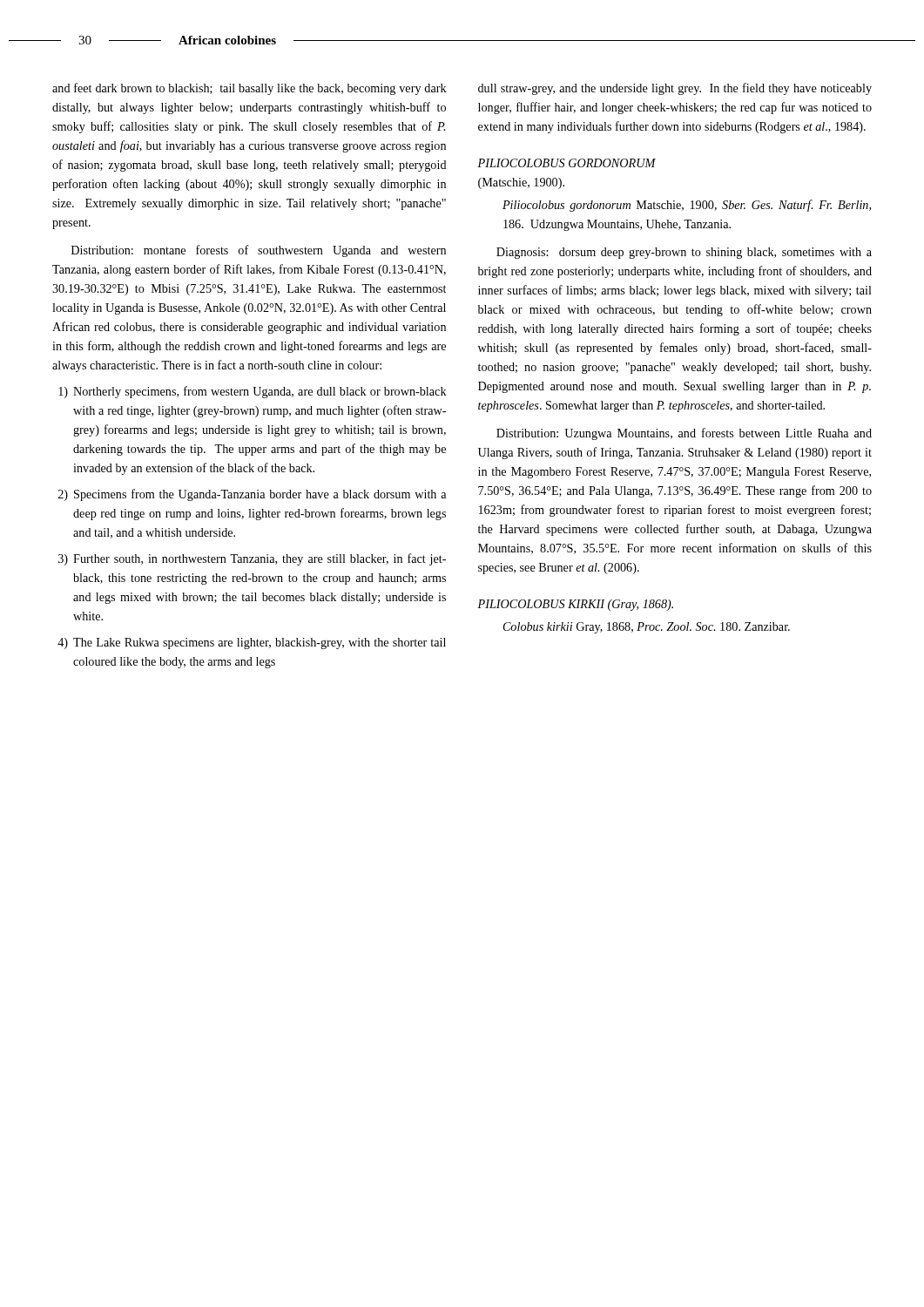Find the text block that says "and feet dark brown to"
The image size is (924, 1307).
click(249, 155)
